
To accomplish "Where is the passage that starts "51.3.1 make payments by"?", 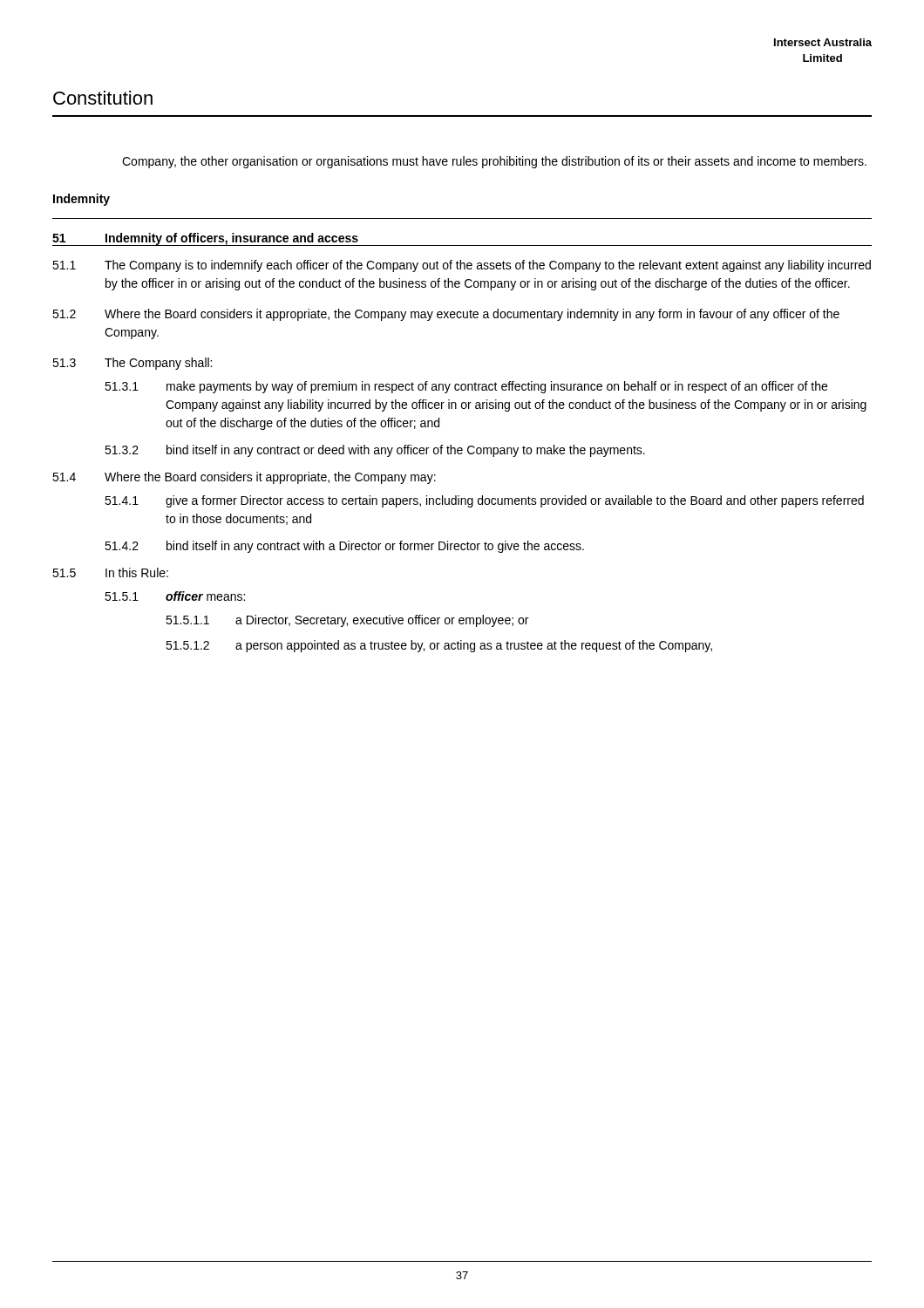I will tap(488, 405).
